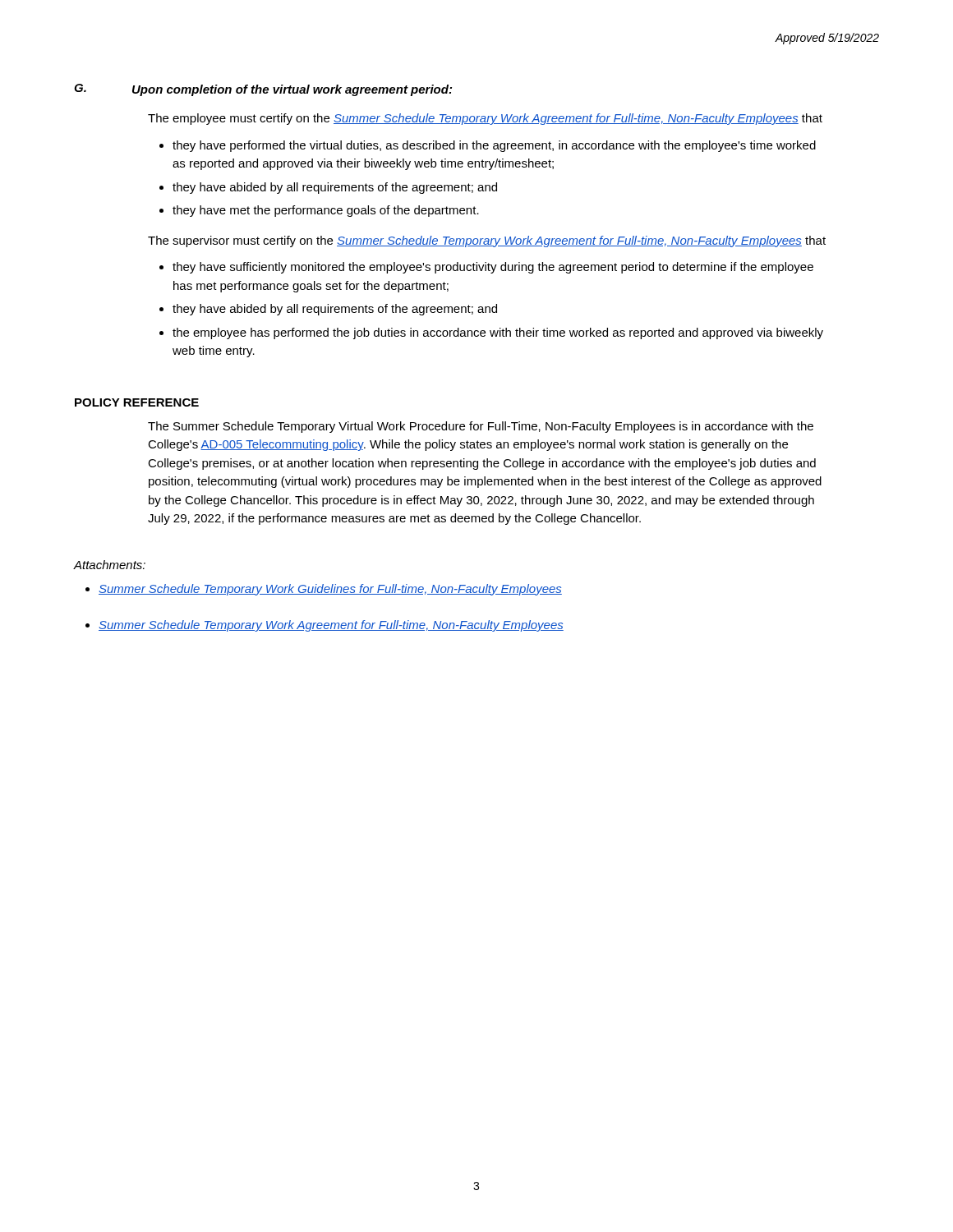Point to the passage starting "The Summer Schedule Temporary Virtual Work"
This screenshot has width=953, height=1232.
[485, 472]
